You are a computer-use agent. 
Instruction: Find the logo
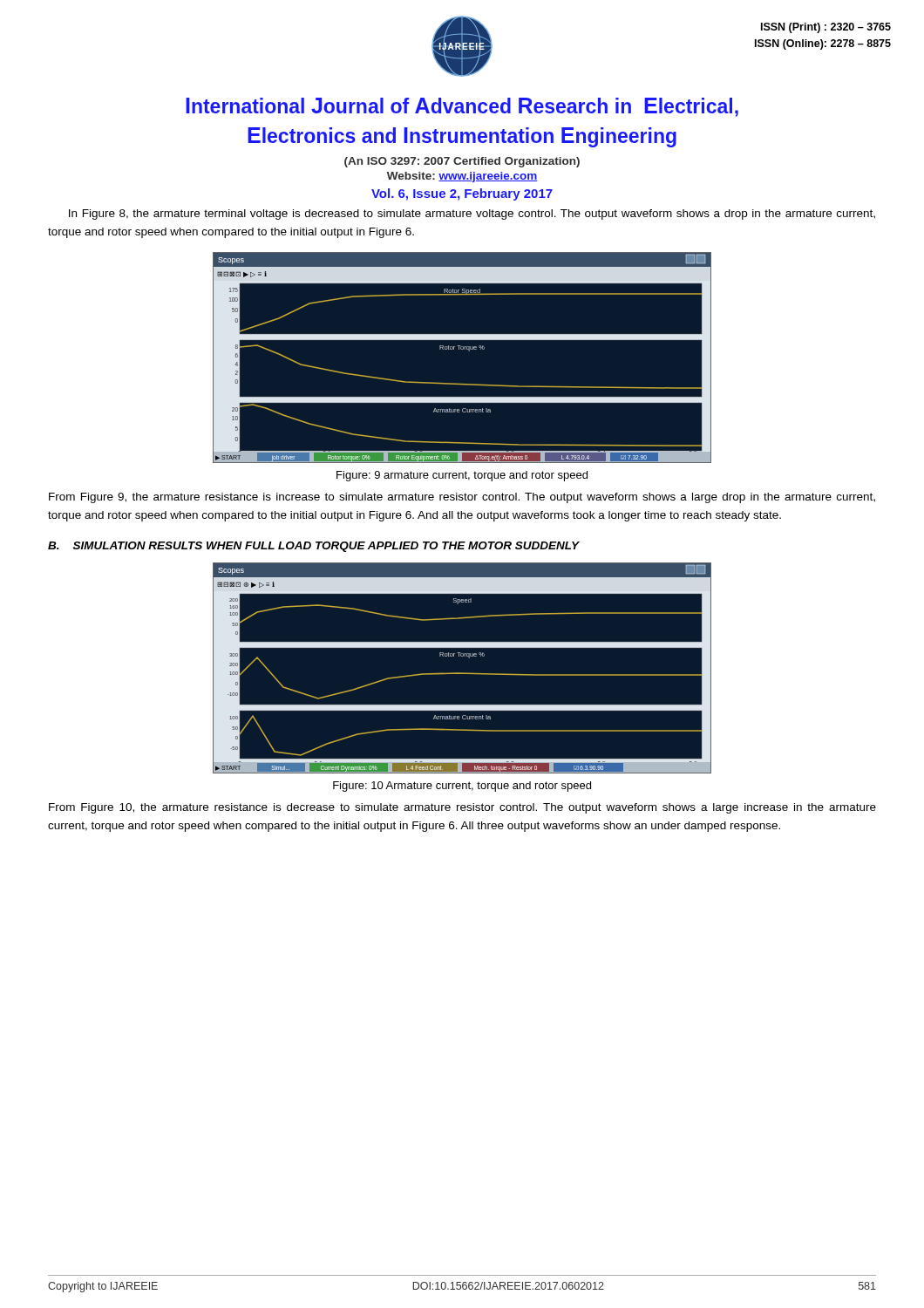pyautogui.click(x=462, y=48)
